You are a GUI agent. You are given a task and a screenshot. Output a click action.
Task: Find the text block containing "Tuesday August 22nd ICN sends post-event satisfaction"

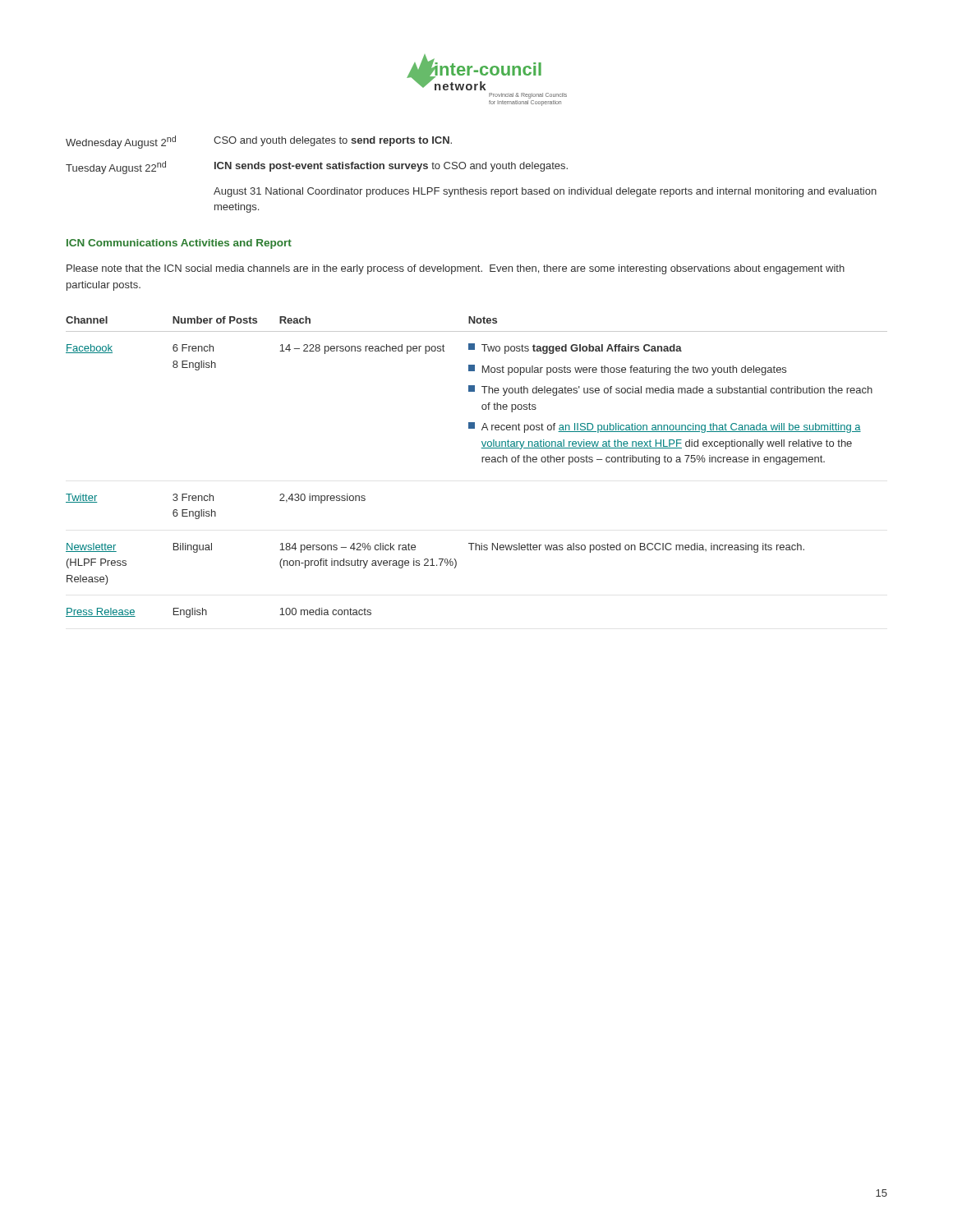click(476, 167)
